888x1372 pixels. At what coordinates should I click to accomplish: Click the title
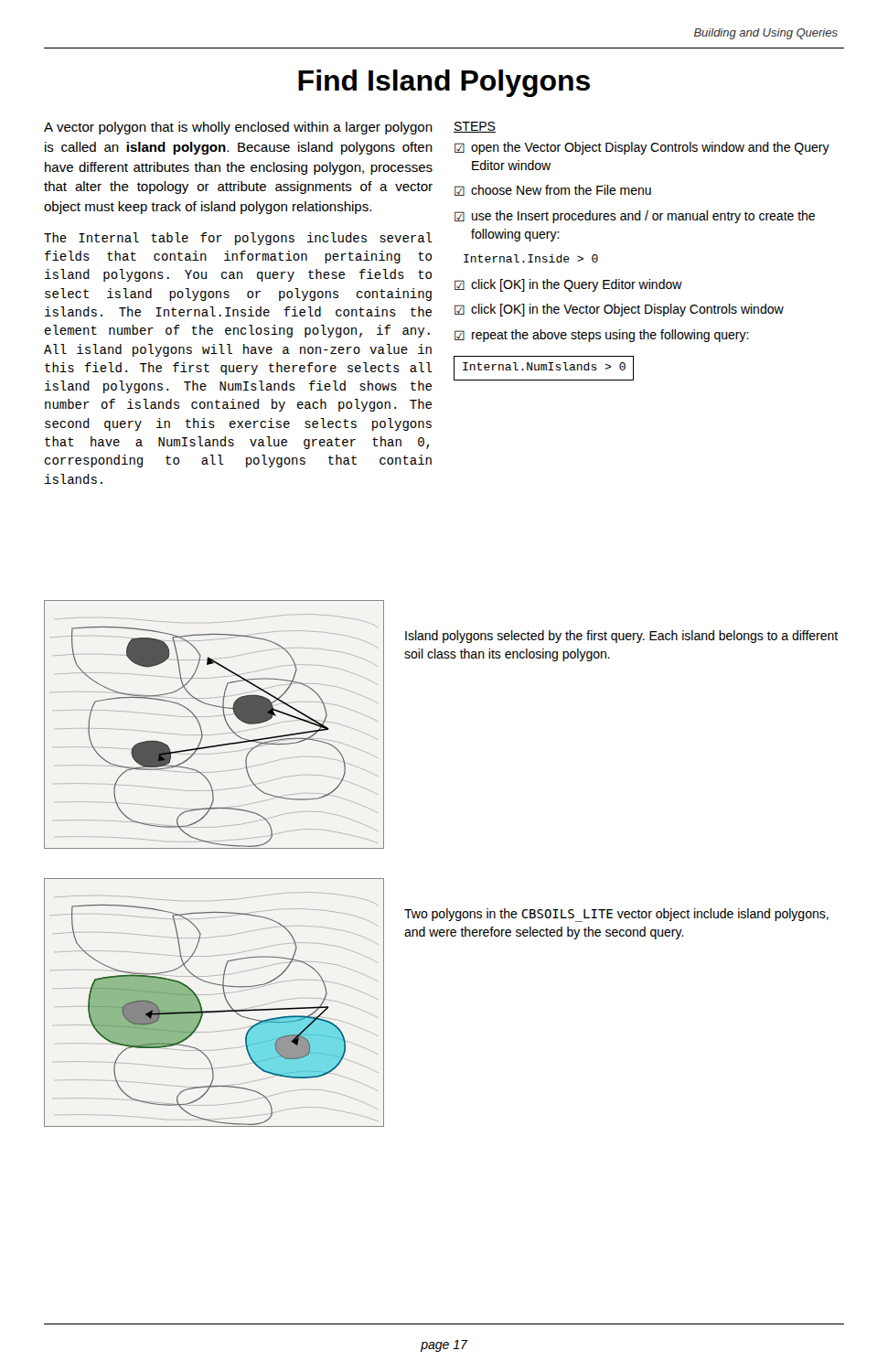pyautogui.click(x=444, y=83)
